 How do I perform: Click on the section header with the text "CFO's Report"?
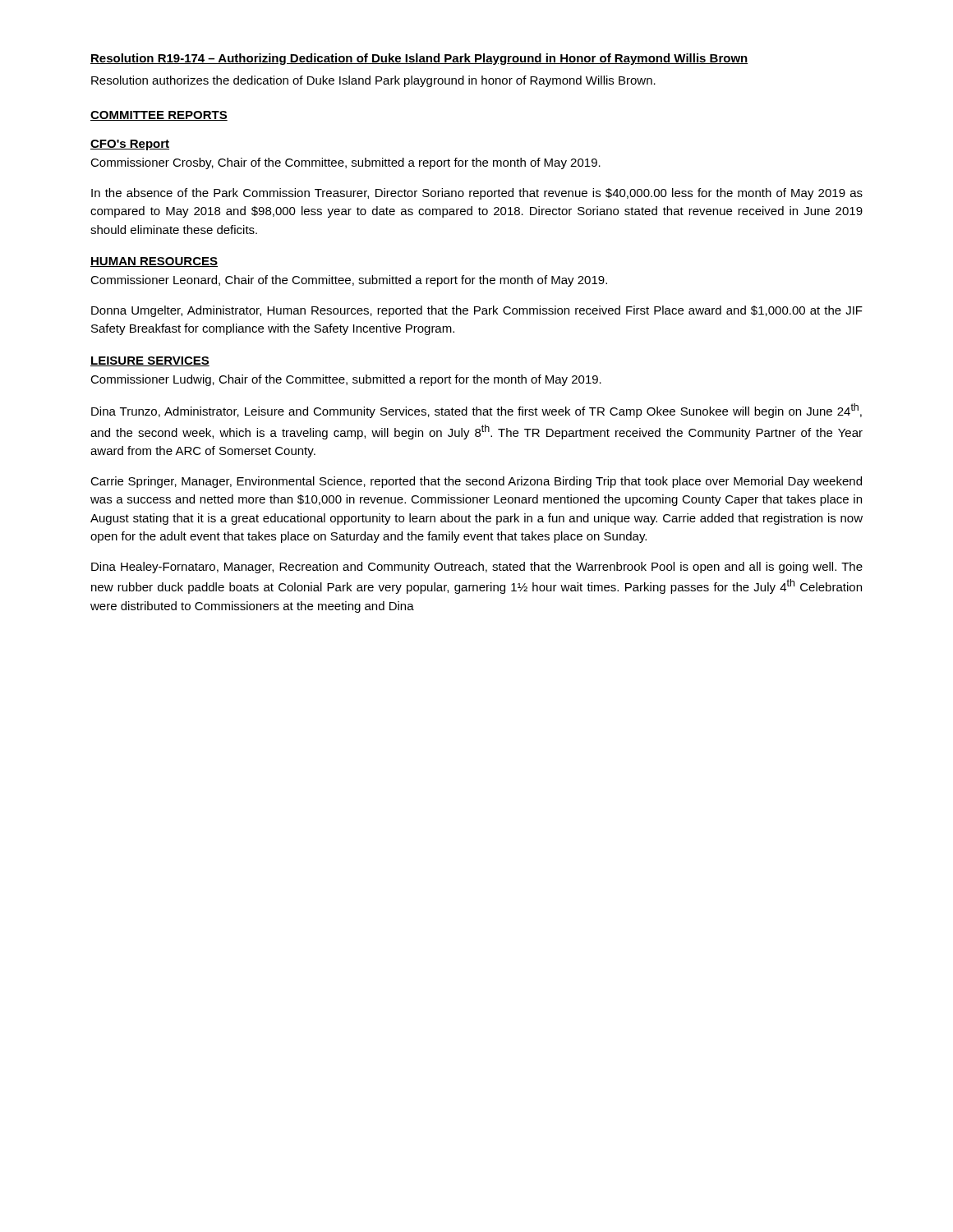click(130, 143)
